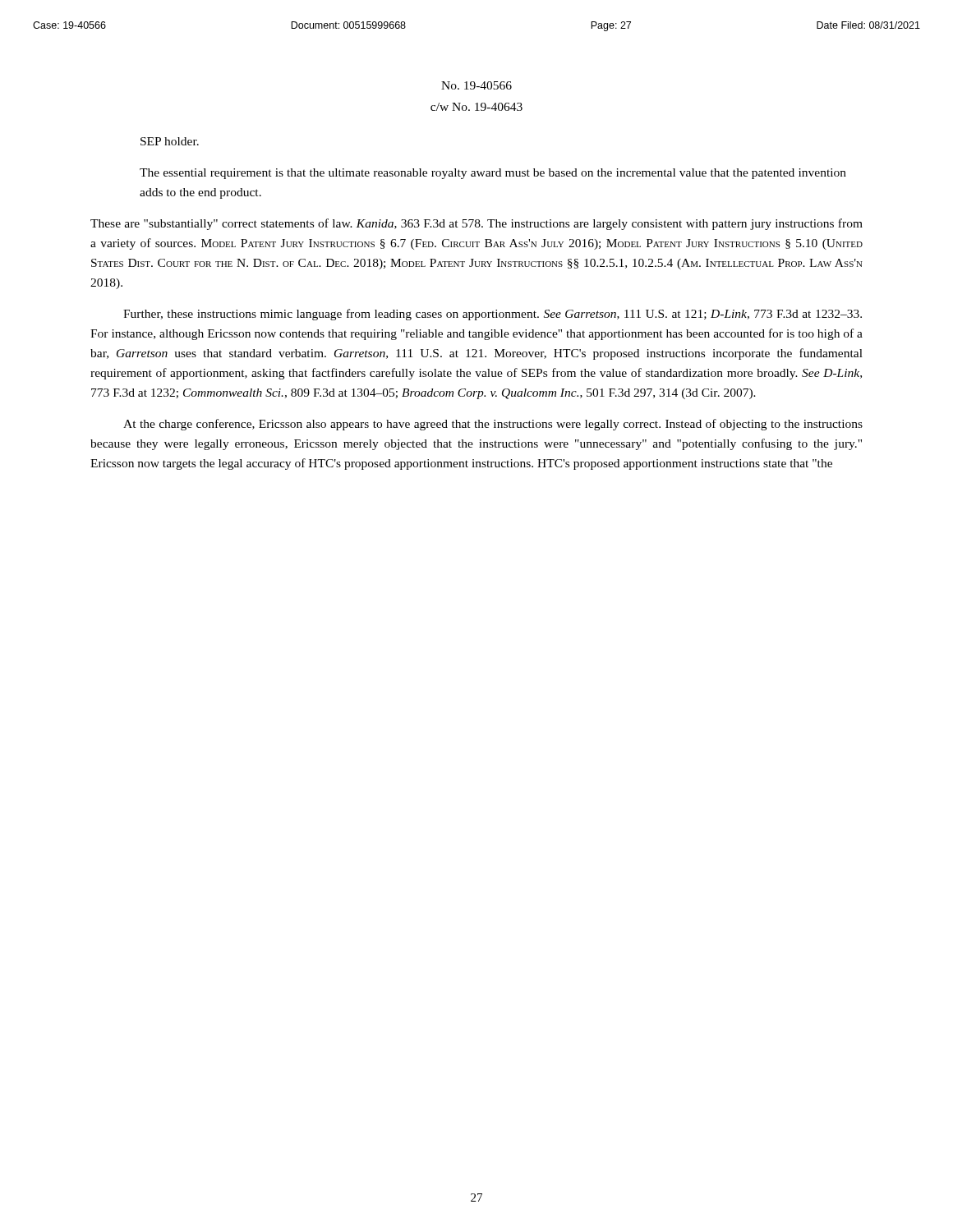Click on the text block that says "Further, these instructions"
Image resolution: width=953 pixels, height=1232 pixels.
pos(476,353)
